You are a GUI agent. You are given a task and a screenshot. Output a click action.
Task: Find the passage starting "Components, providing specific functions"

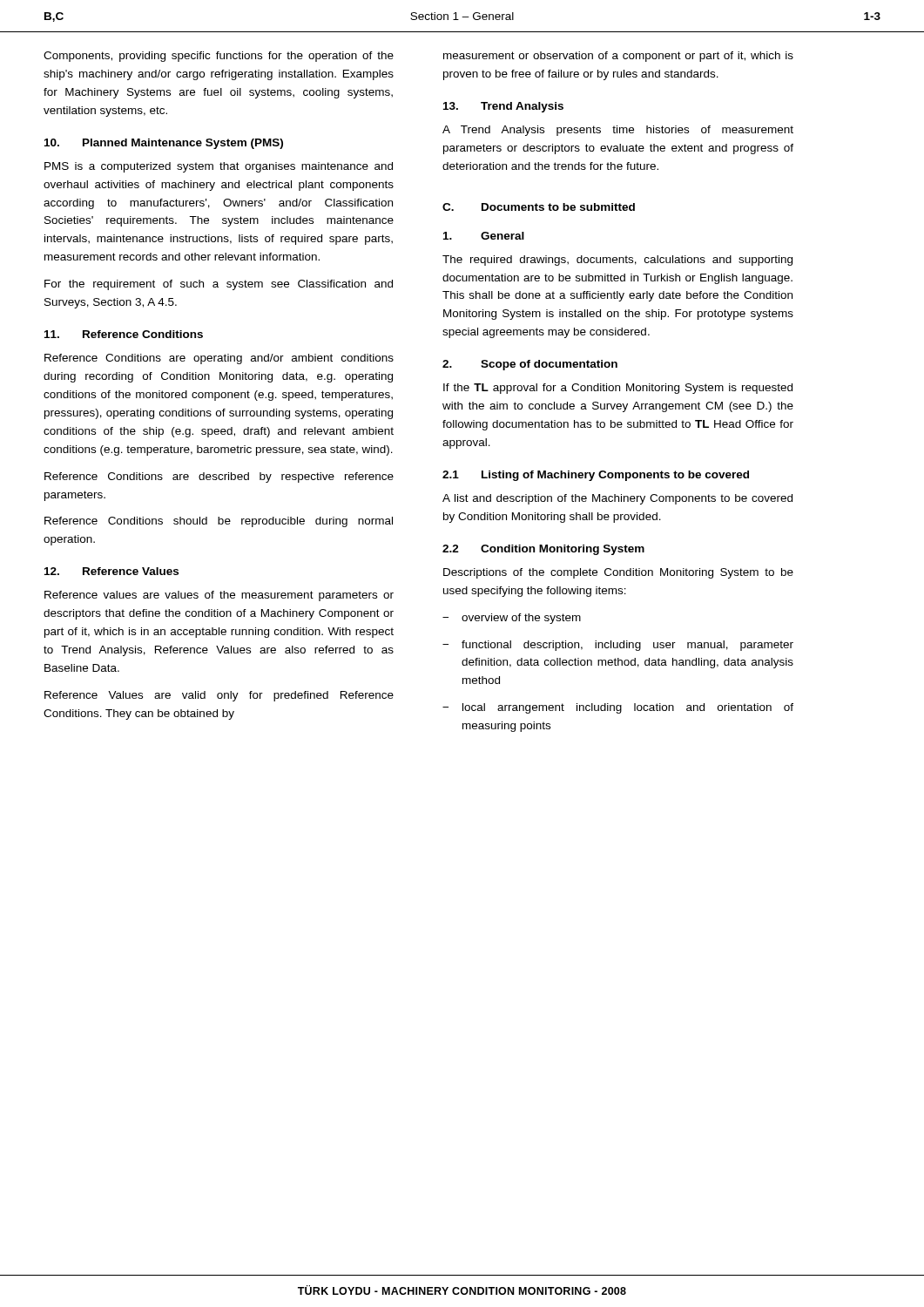tap(219, 83)
